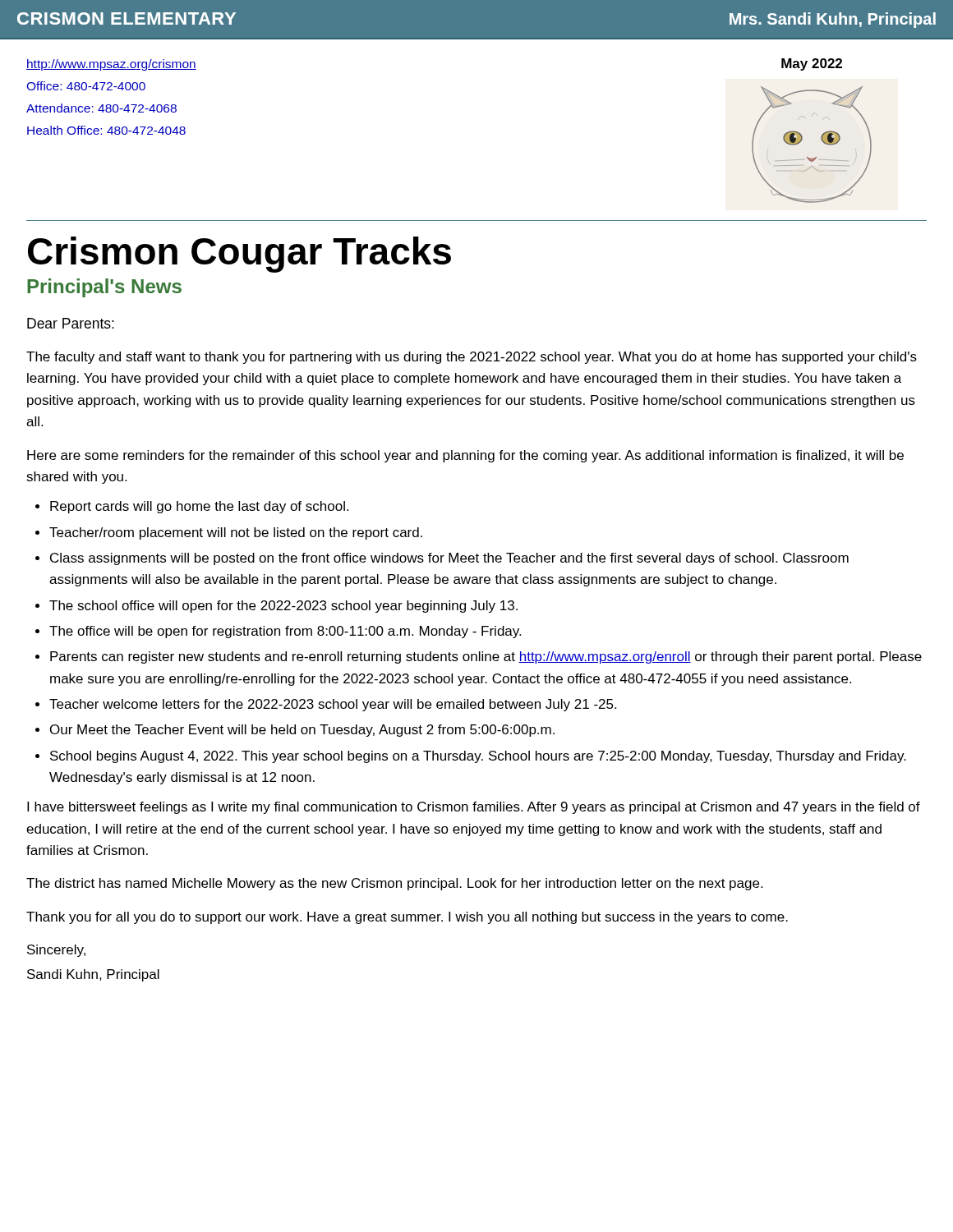Find the section header containing "Principal's News"

[104, 286]
